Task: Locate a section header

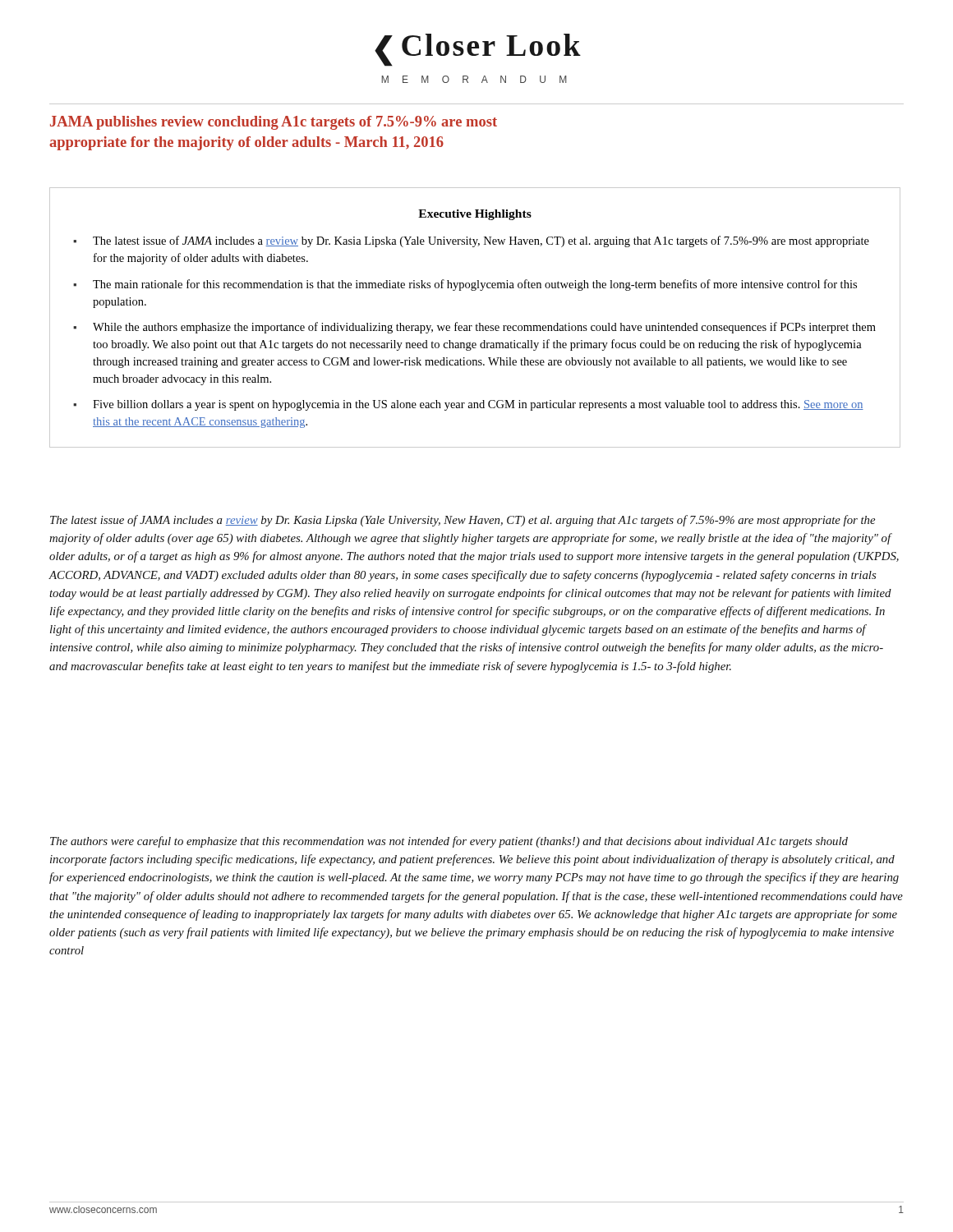Action: (x=475, y=213)
